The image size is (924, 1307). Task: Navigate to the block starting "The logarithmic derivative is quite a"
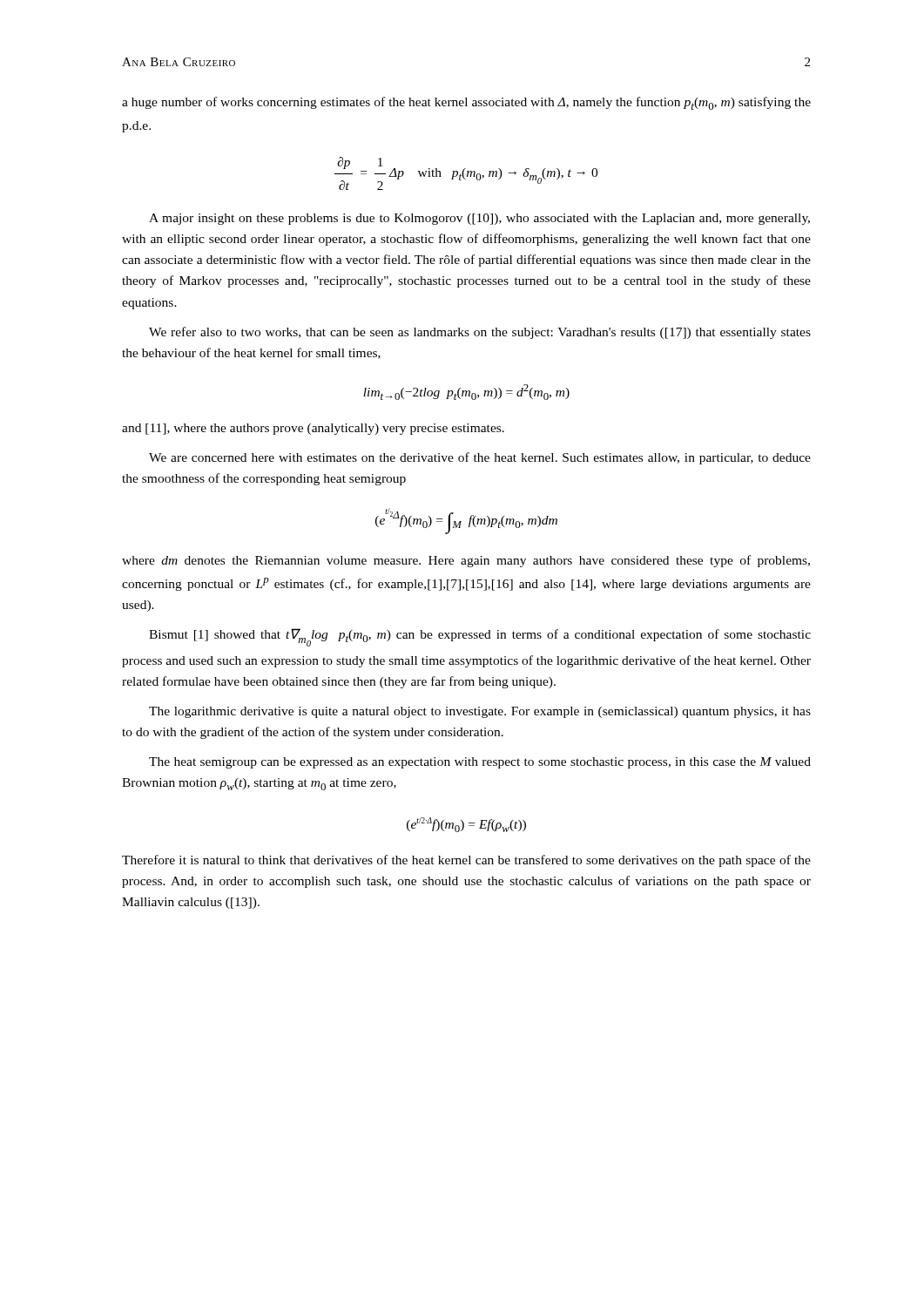466,721
